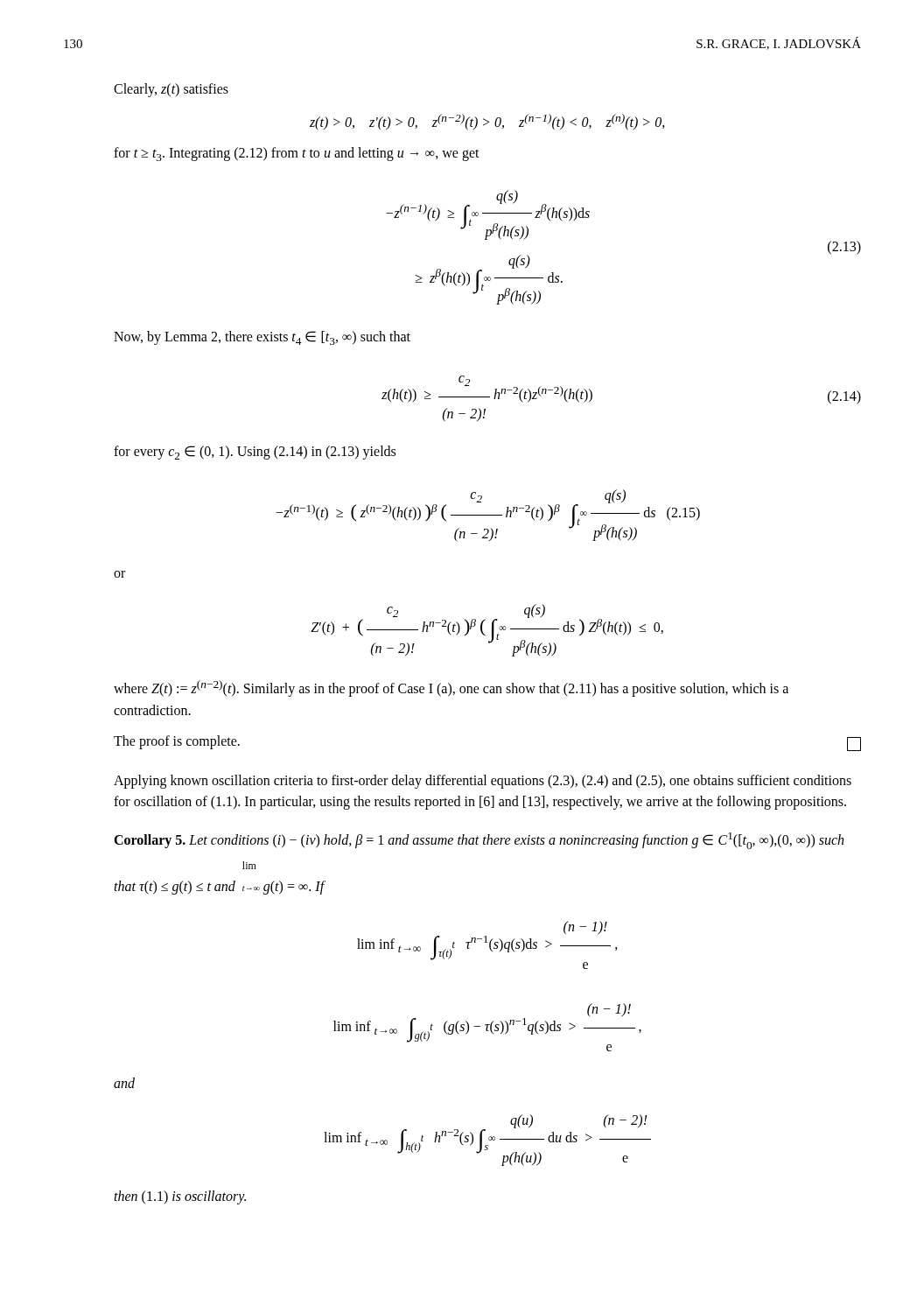Image resolution: width=924 pixels, height=1313 pixels.
Task: Click on the text block containing "Now, by Lemma 2, there"
Action: [262, 338]
